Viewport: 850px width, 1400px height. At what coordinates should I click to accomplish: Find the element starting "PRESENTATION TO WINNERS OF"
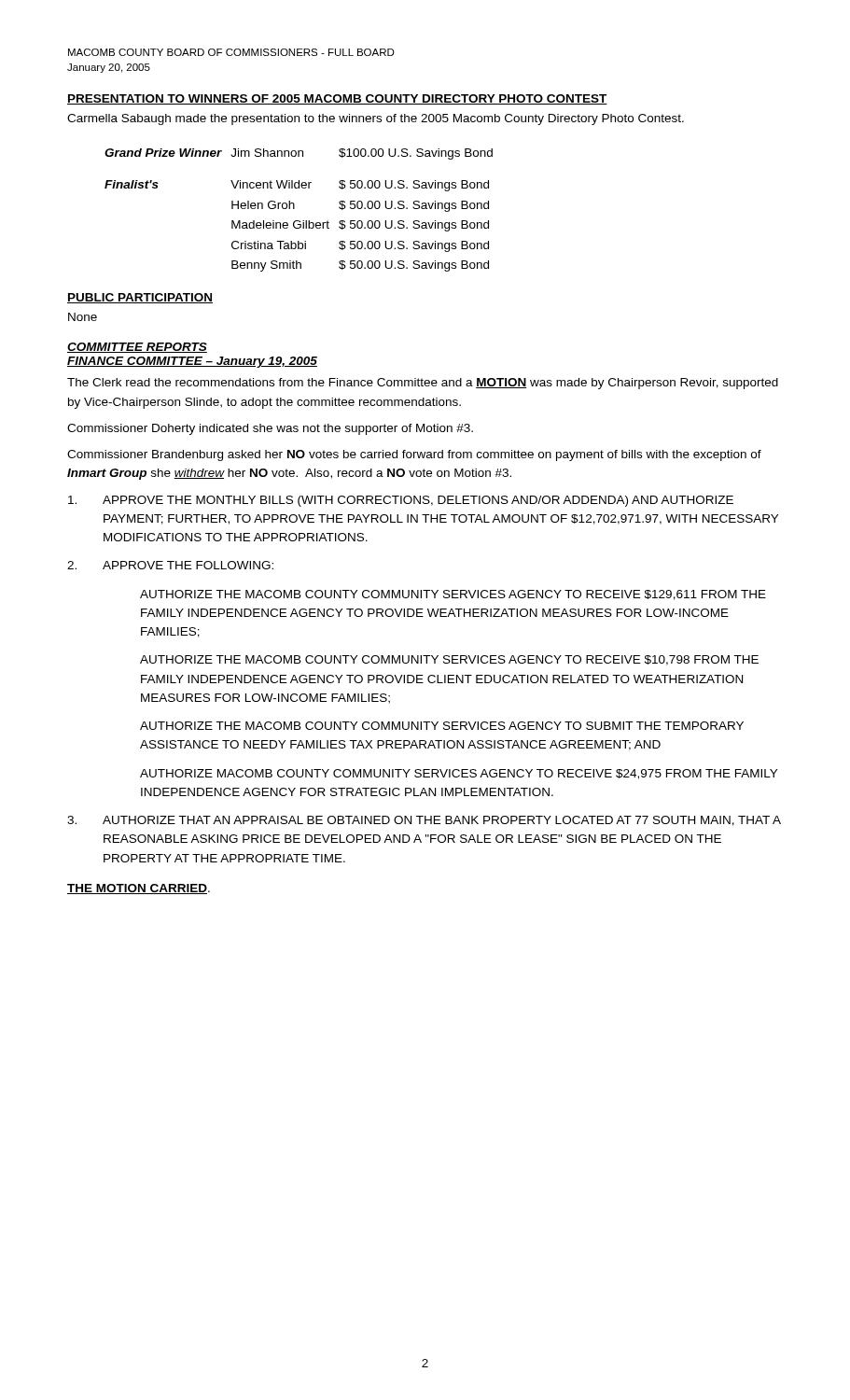[x=337, y=99]
